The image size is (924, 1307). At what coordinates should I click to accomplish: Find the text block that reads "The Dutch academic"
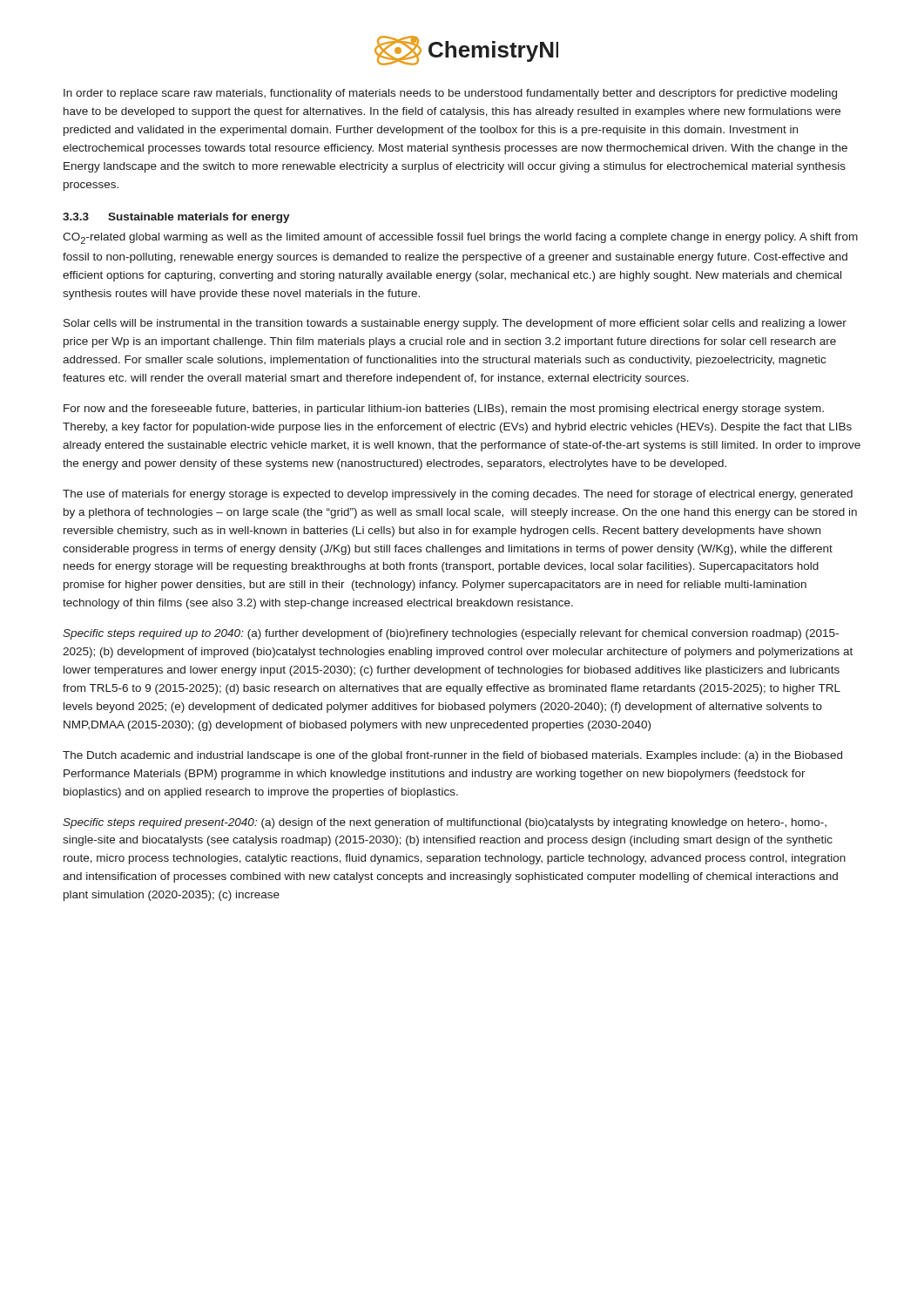[x=453, y=773]
